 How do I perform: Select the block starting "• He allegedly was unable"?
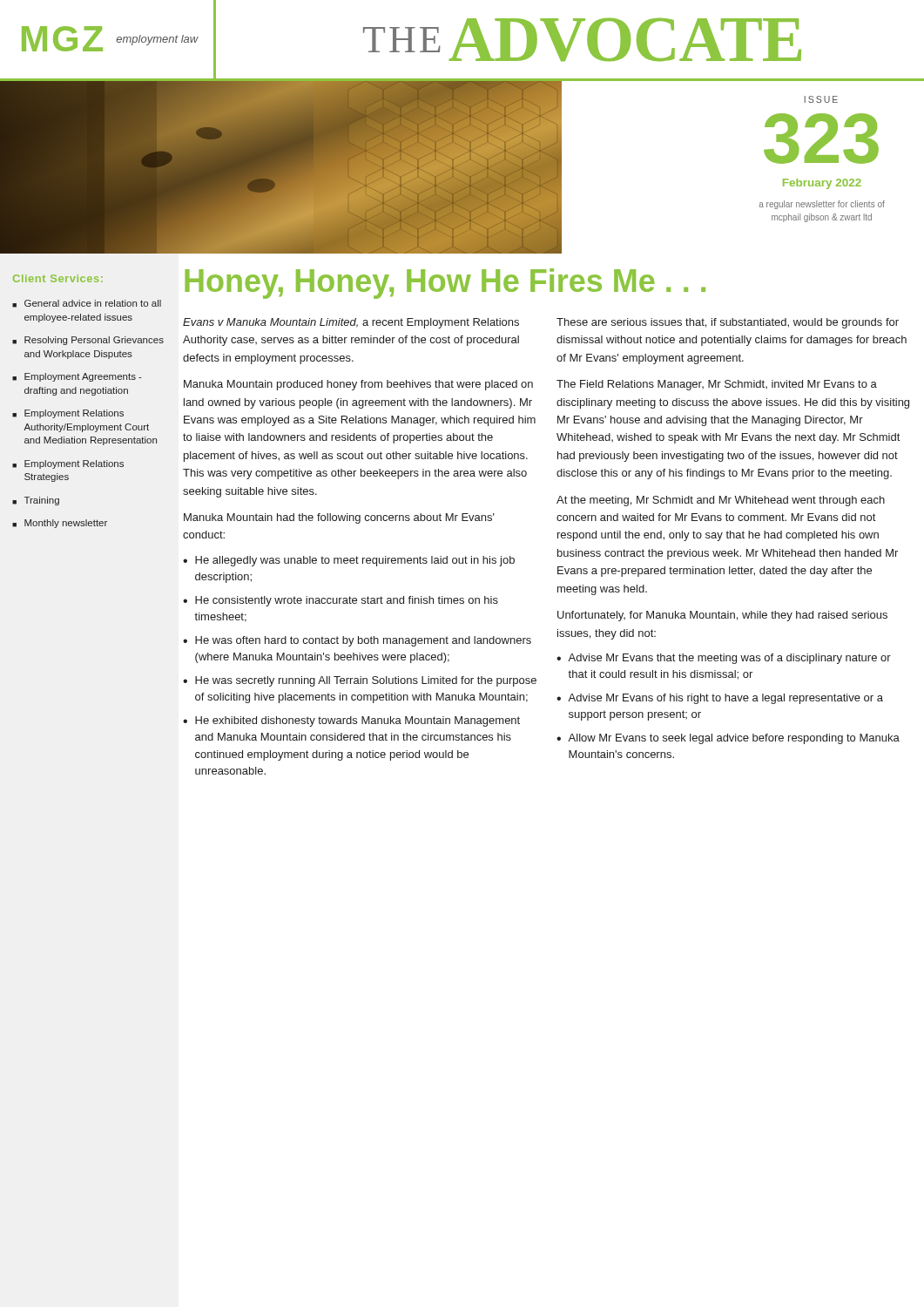[360, 568]
